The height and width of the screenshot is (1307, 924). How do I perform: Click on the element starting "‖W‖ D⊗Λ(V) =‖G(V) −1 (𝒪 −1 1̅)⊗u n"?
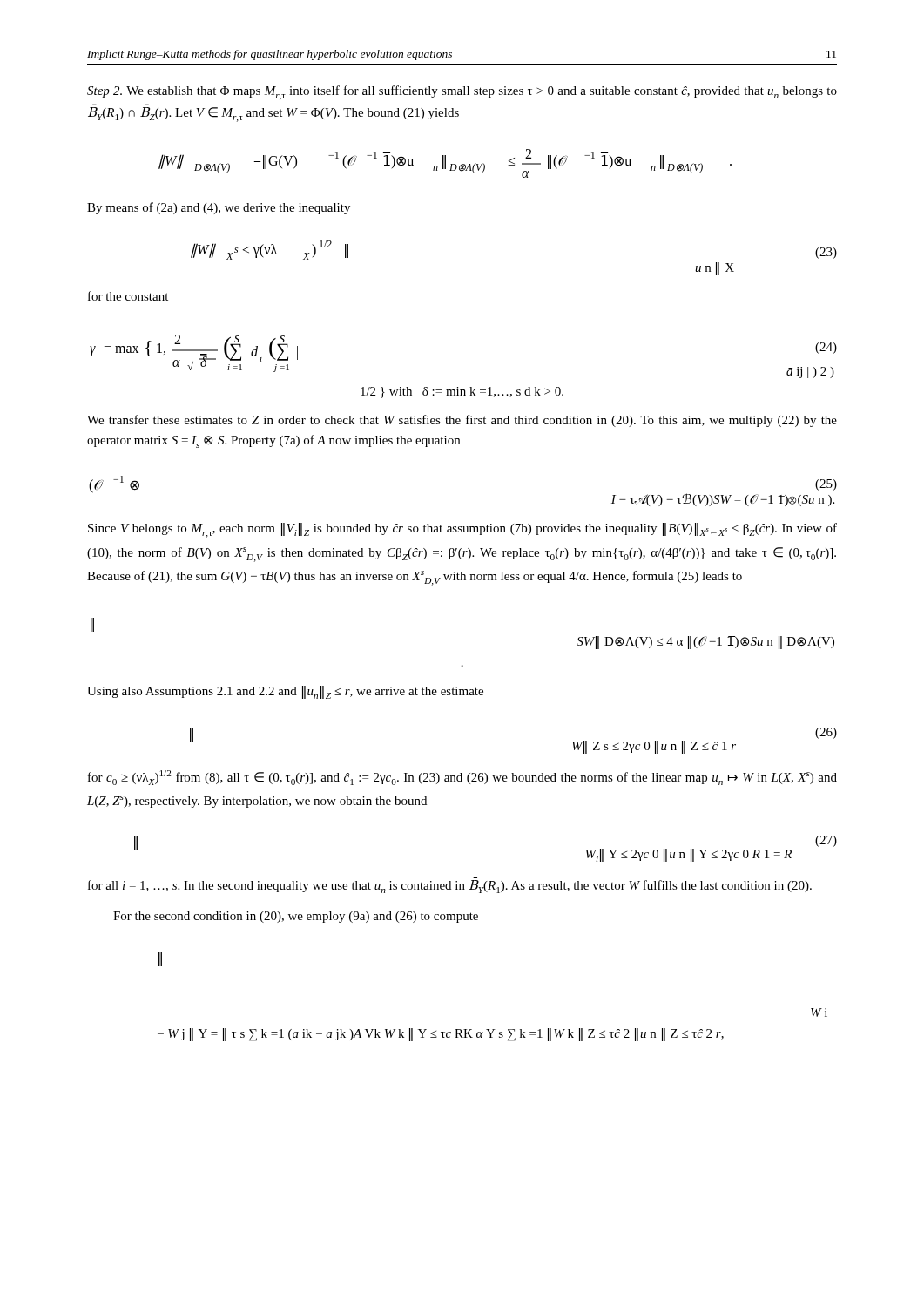462,163
